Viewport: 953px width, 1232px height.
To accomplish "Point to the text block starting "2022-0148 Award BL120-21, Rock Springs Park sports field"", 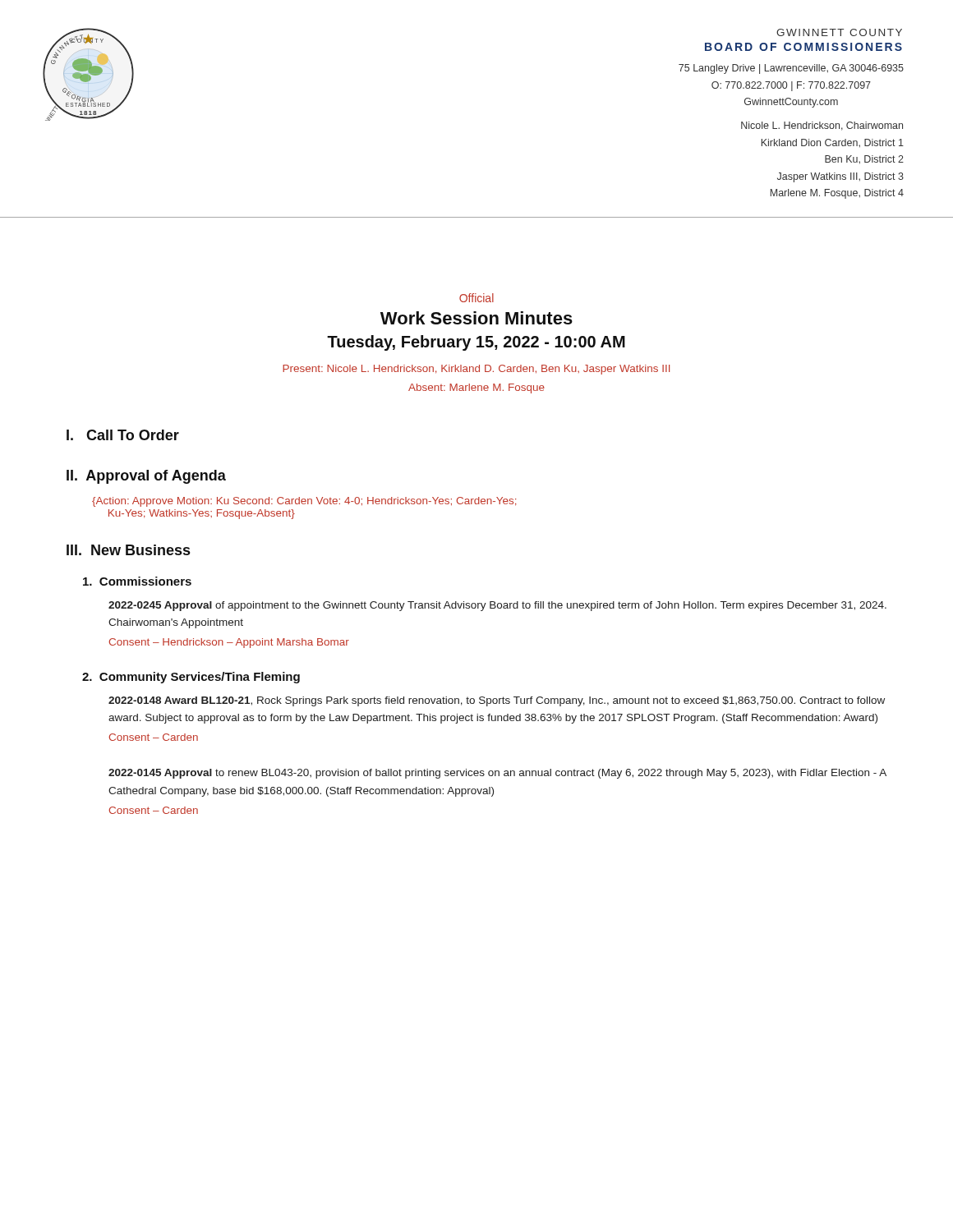I will click(497, 709).
